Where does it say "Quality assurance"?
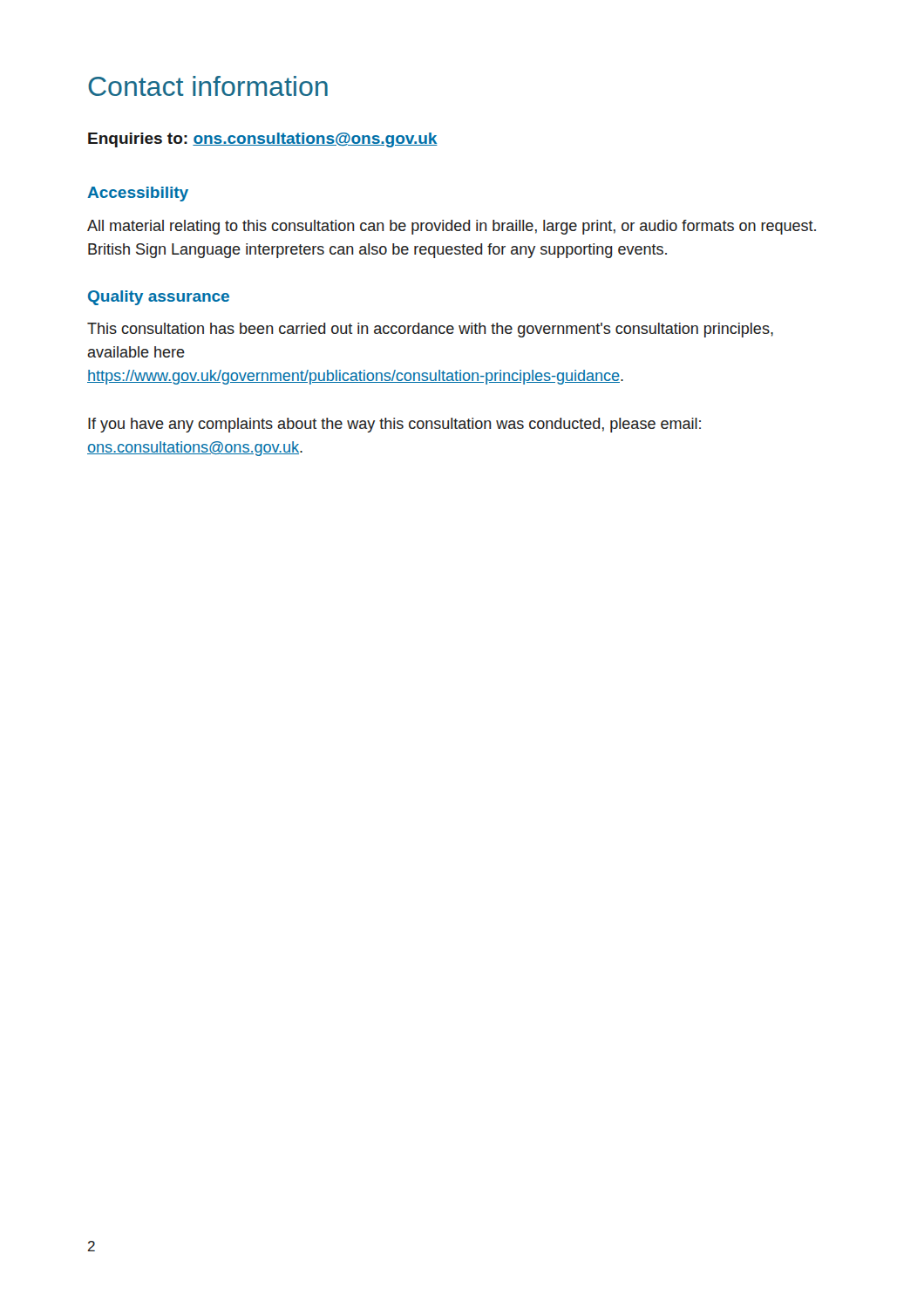Image resolution: width=924 pixels, height=1308 pixels. (159, 298)
